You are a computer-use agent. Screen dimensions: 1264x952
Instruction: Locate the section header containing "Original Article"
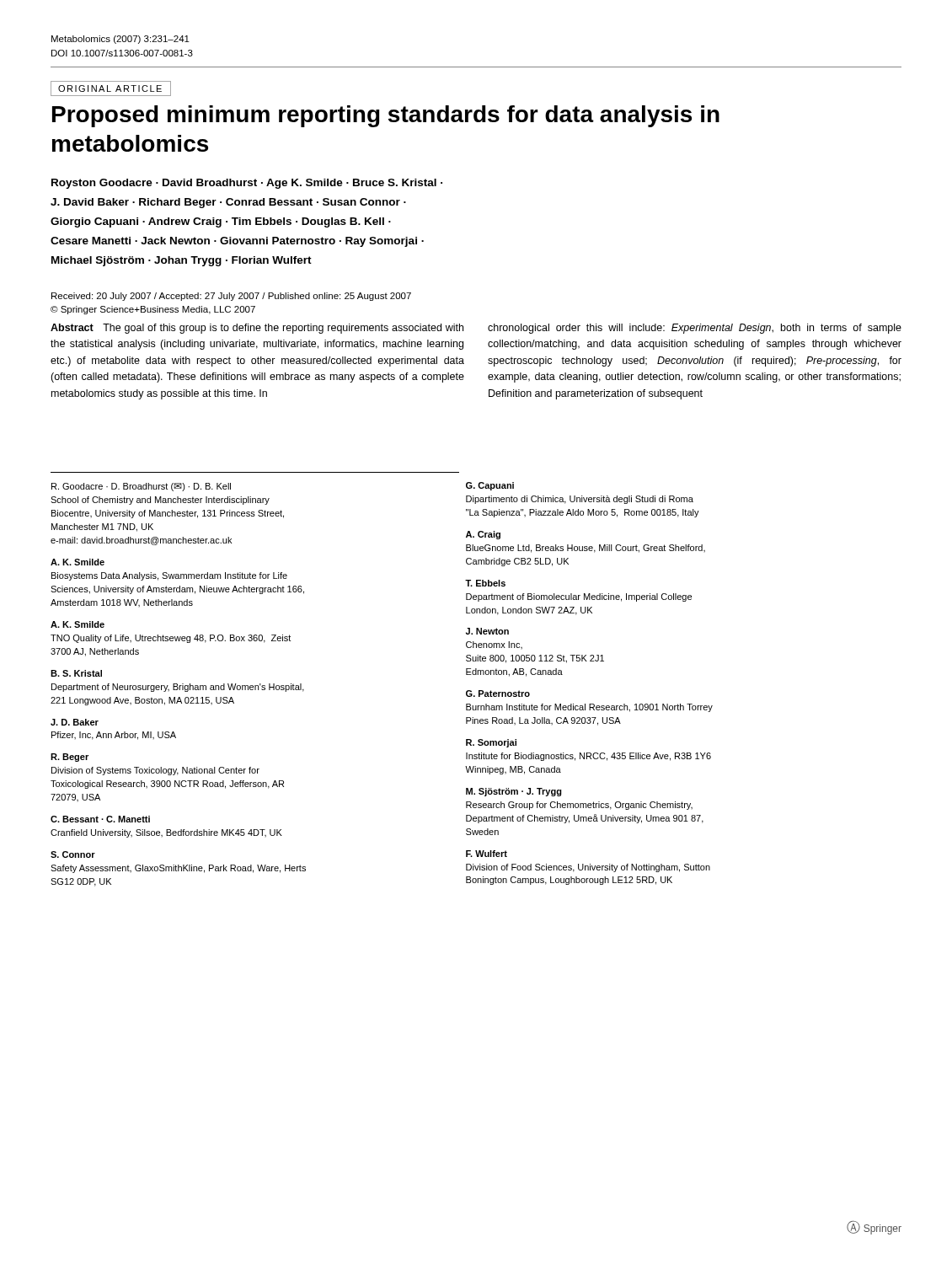point(111,88)
